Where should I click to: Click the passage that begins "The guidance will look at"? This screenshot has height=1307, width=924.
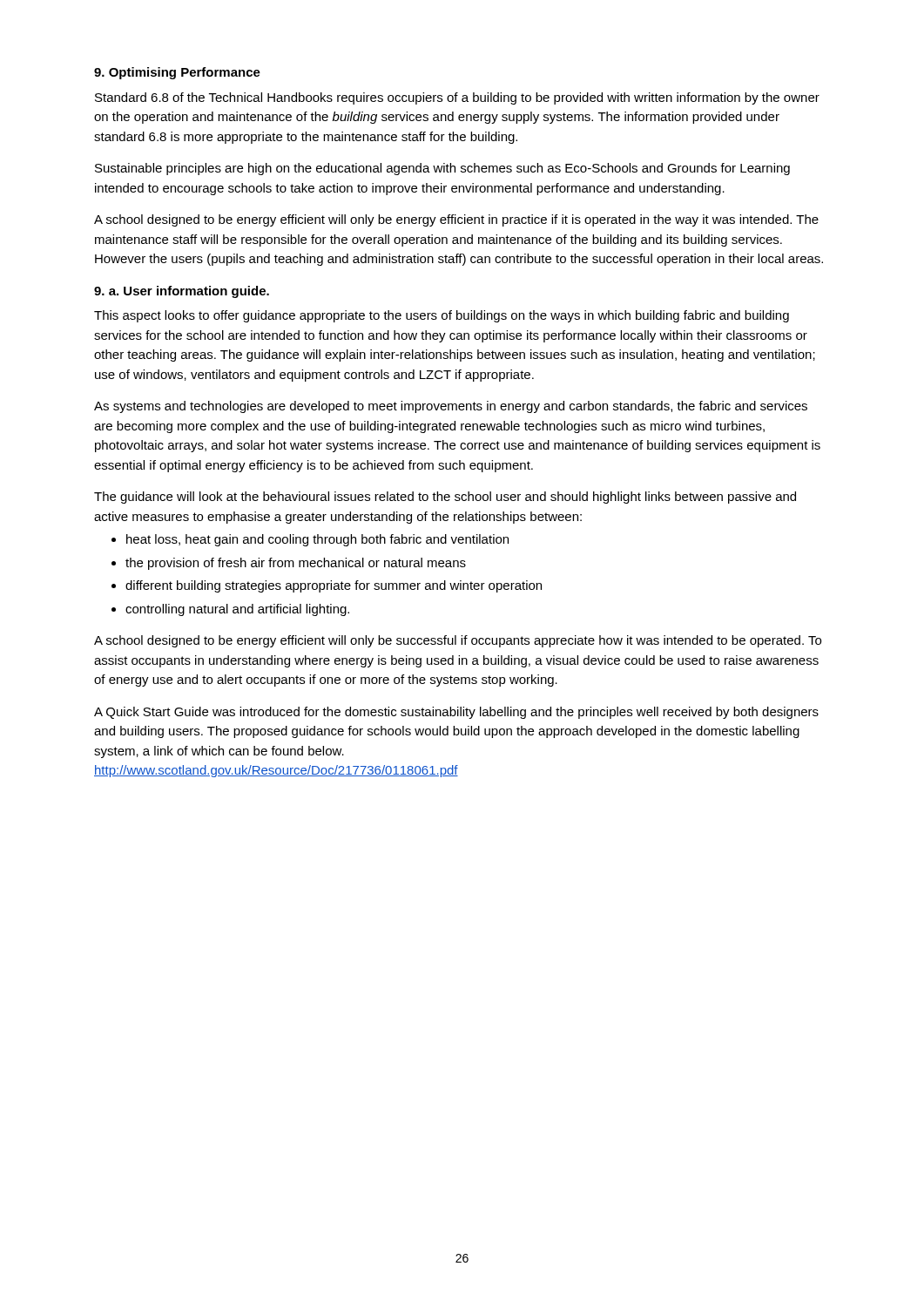(x=446, y=506)
